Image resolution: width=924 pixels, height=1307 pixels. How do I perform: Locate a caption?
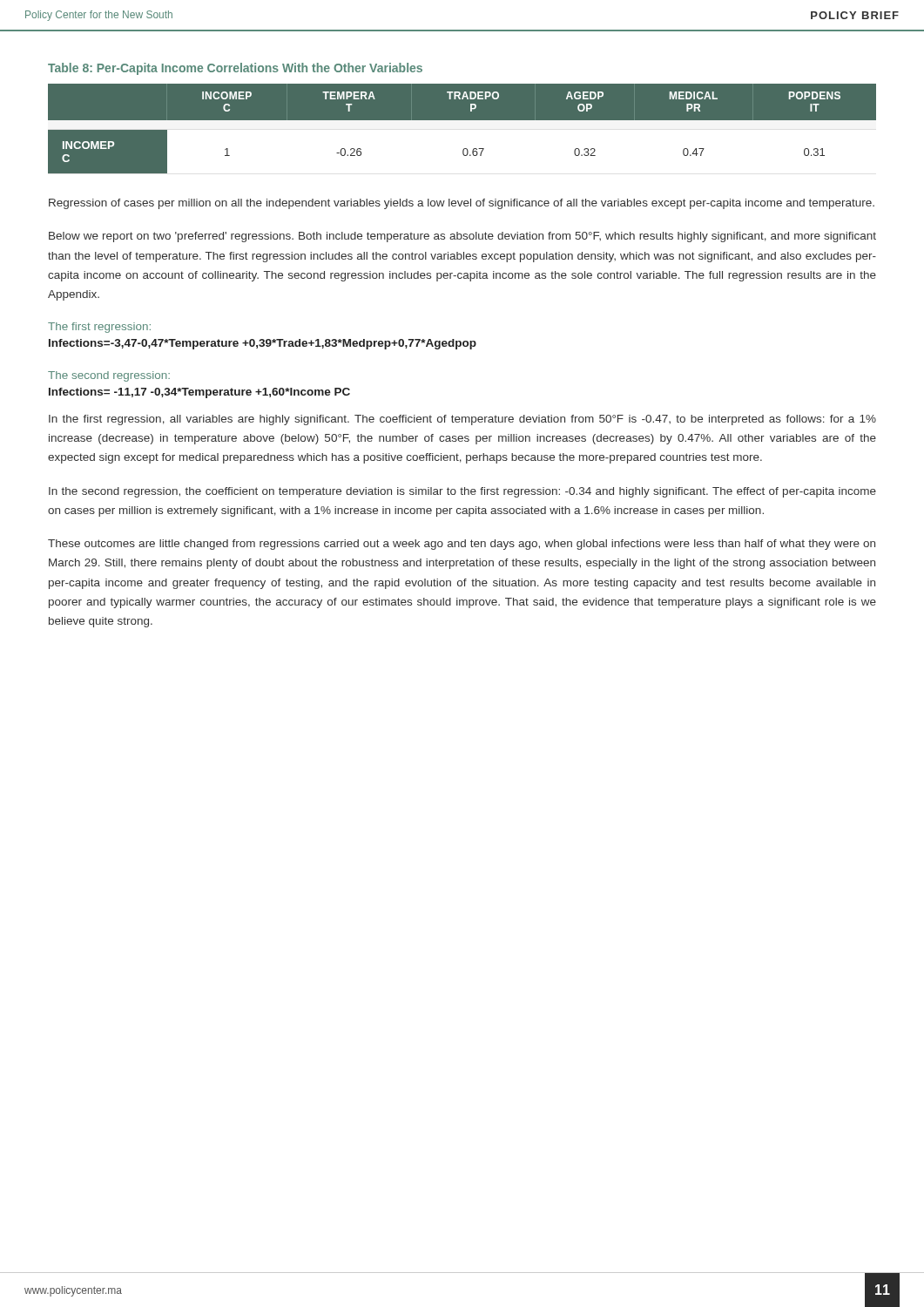pyautogui.click(x=235, y=68)
